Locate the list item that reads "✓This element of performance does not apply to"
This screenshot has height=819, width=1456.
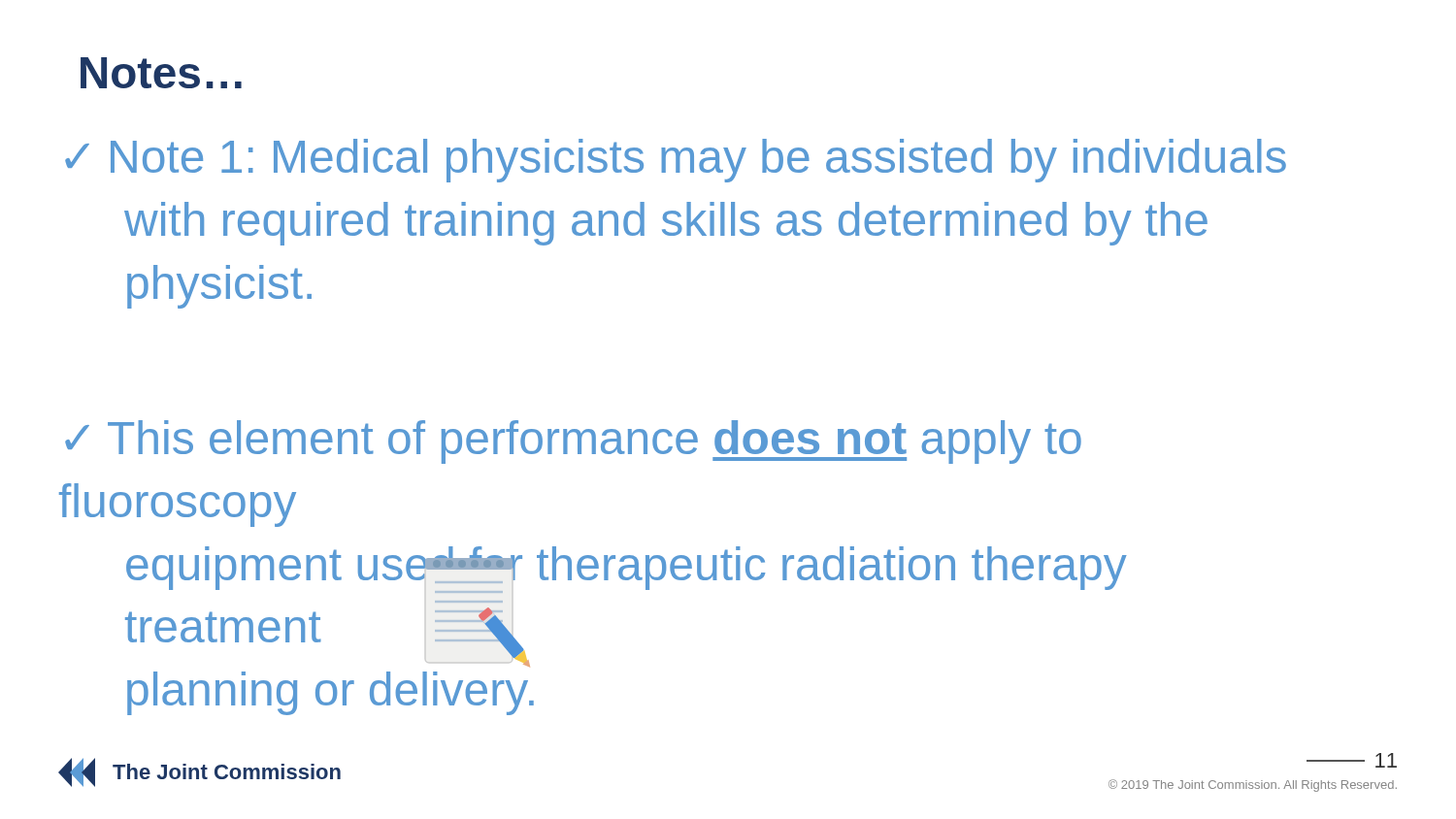[641, 565]
